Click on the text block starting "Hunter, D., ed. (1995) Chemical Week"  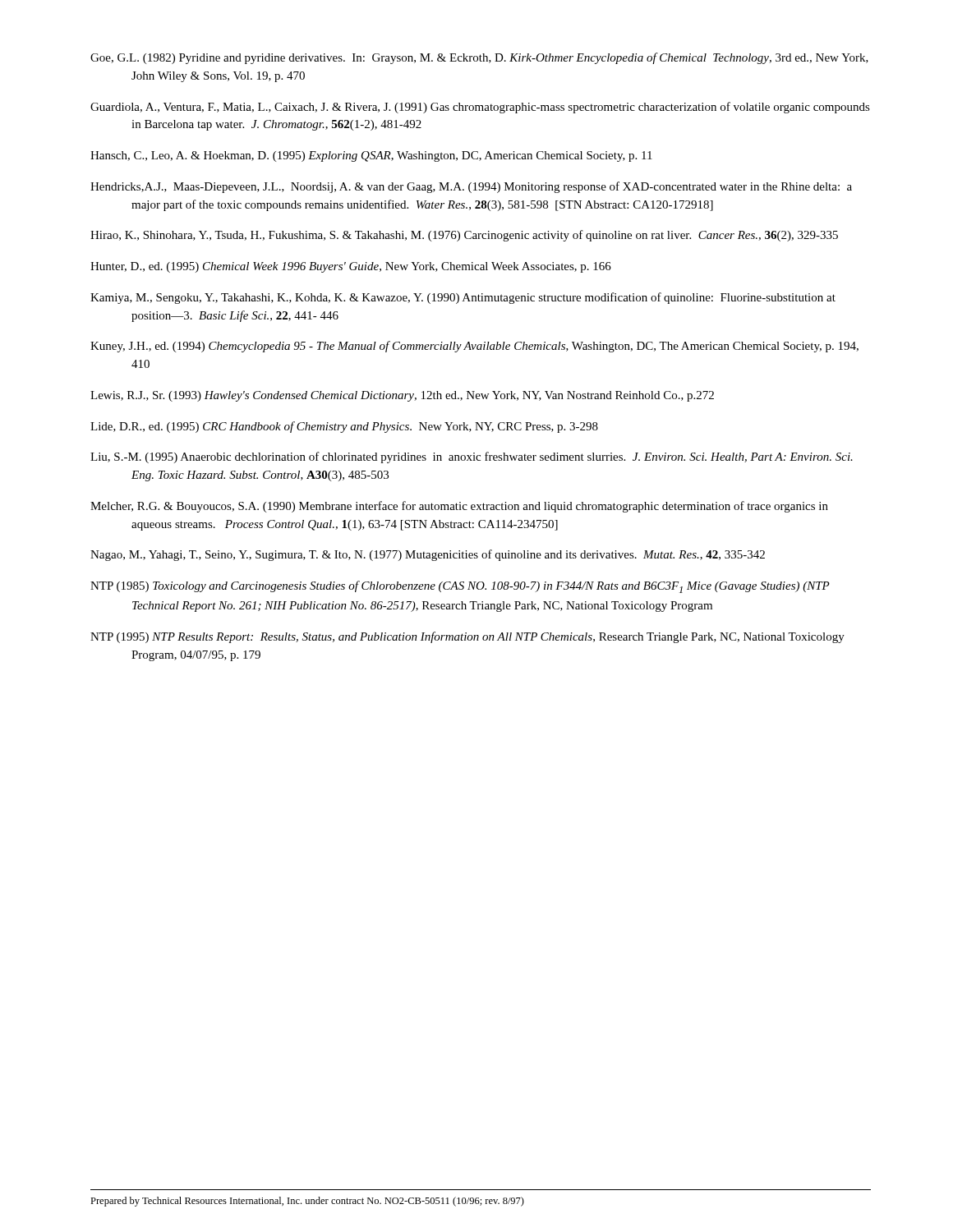351,266
